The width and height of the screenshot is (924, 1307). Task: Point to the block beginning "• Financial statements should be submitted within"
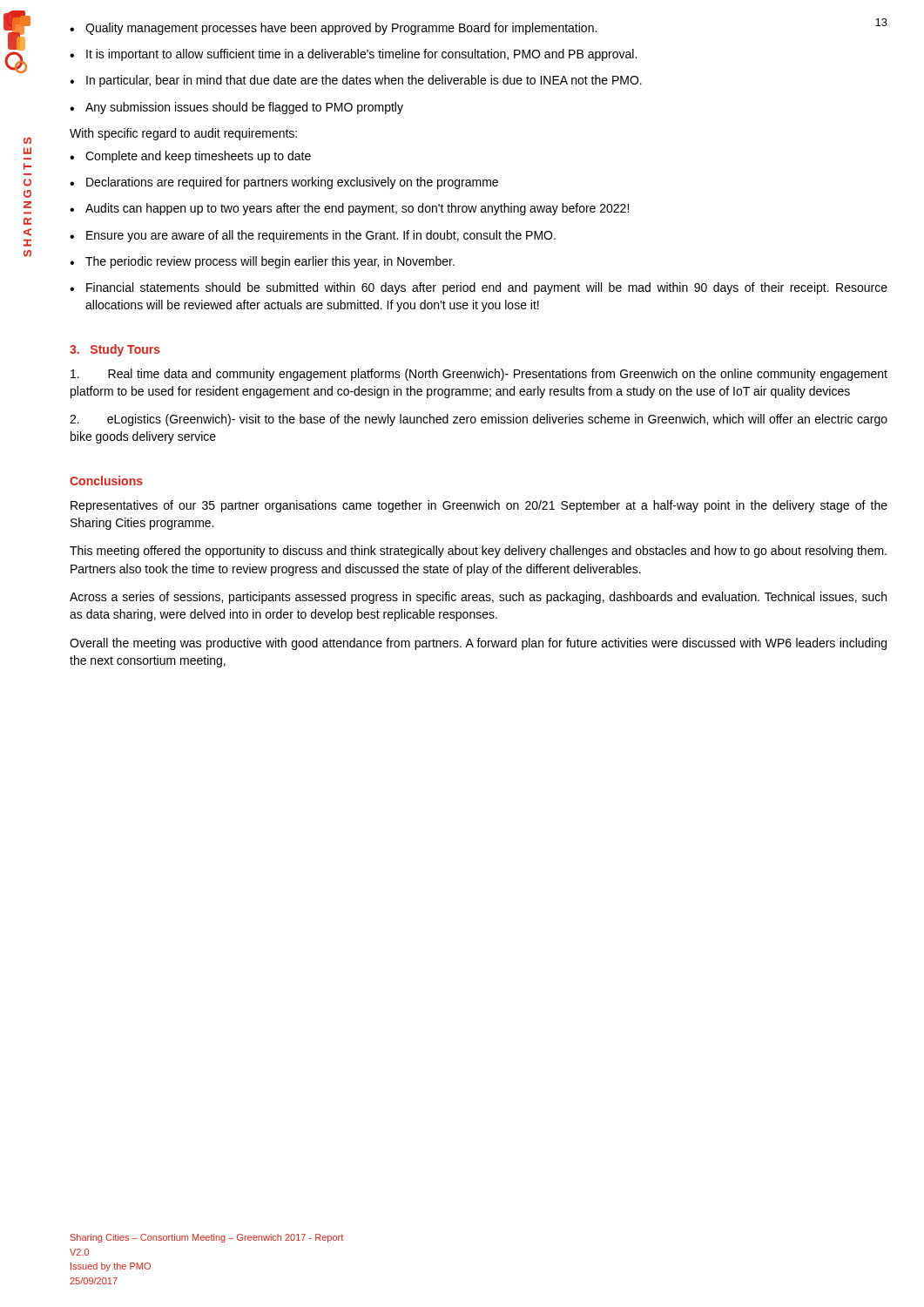tap(479, 296)
